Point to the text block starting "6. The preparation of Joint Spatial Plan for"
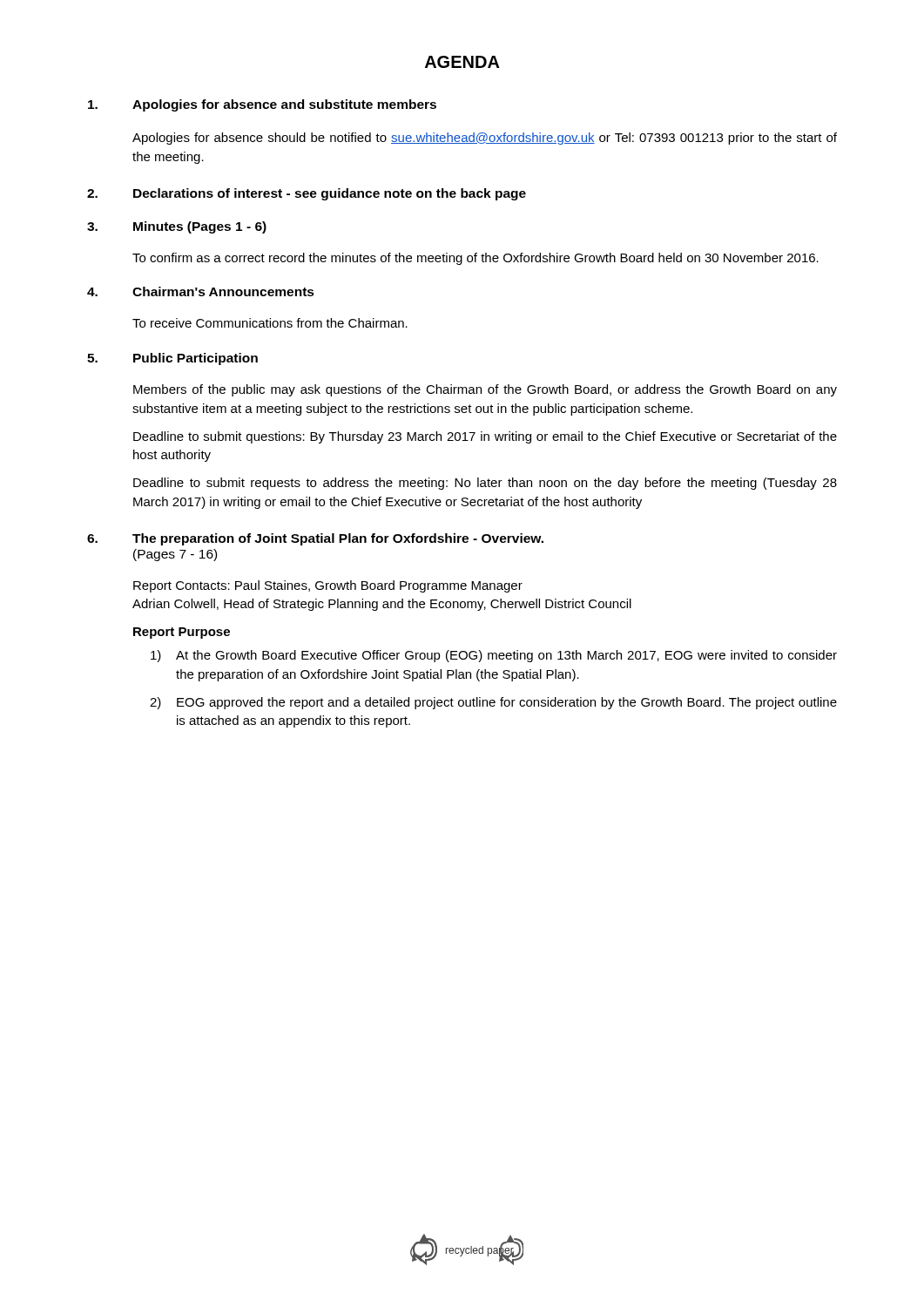 point(316,546)
